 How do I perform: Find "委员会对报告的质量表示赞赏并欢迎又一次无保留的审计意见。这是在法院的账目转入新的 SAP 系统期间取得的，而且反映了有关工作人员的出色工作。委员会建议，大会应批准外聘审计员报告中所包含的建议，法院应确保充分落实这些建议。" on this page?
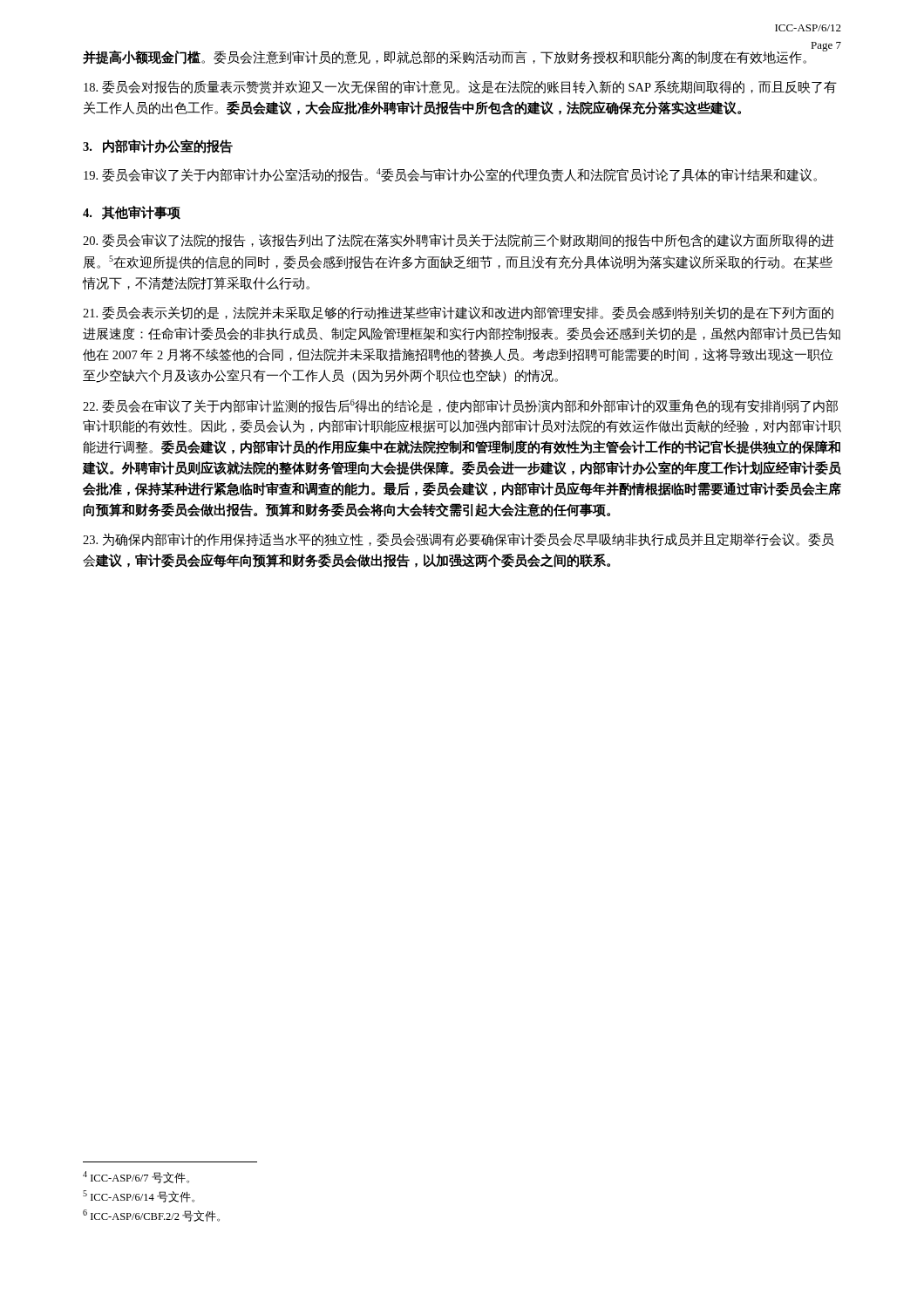460,98
